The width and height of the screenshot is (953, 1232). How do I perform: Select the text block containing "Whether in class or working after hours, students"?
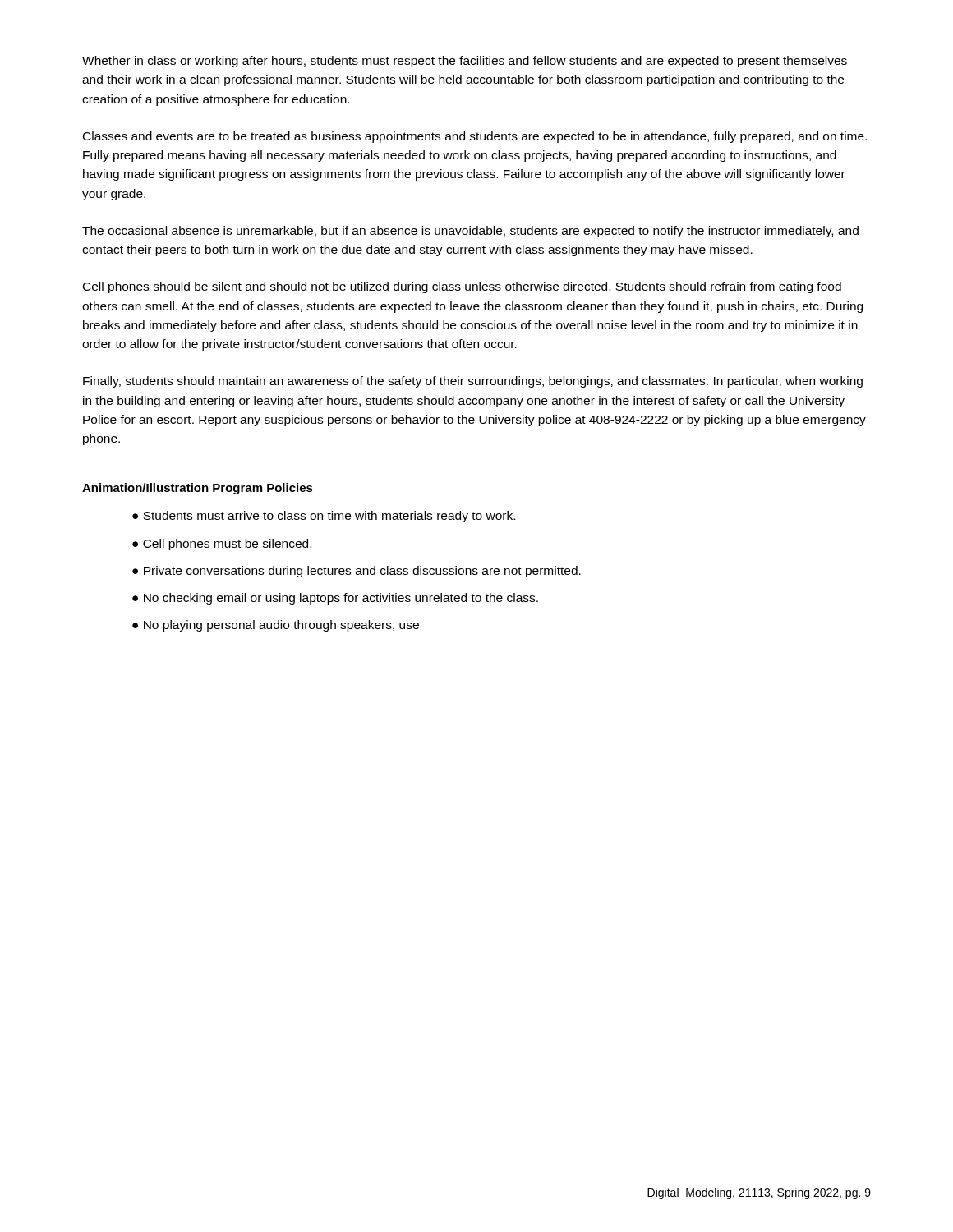465,79
